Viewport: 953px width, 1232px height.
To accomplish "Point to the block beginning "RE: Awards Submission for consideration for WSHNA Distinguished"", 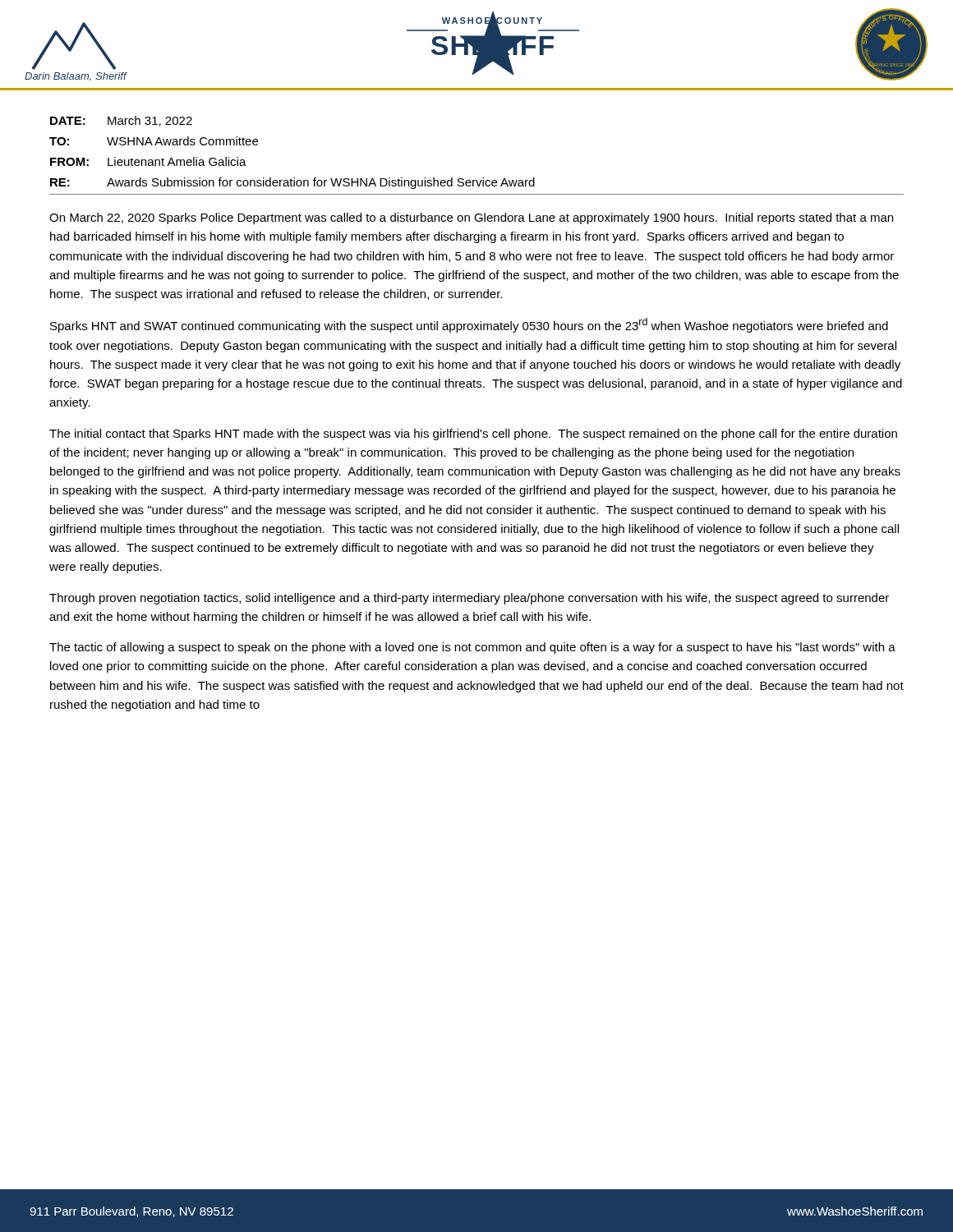I will coord(292,182).
